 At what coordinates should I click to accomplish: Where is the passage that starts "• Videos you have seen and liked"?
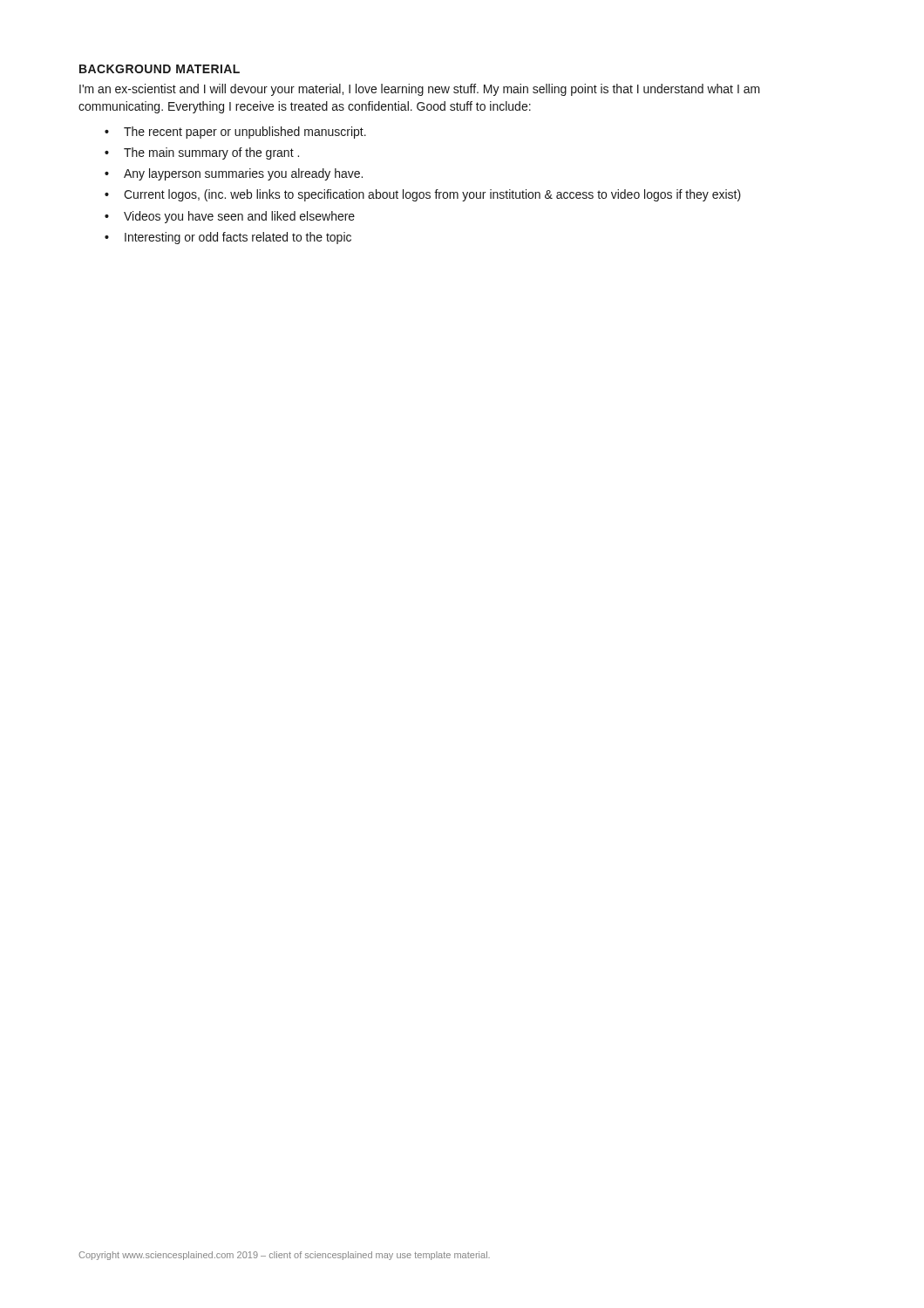tap(230, 216)
